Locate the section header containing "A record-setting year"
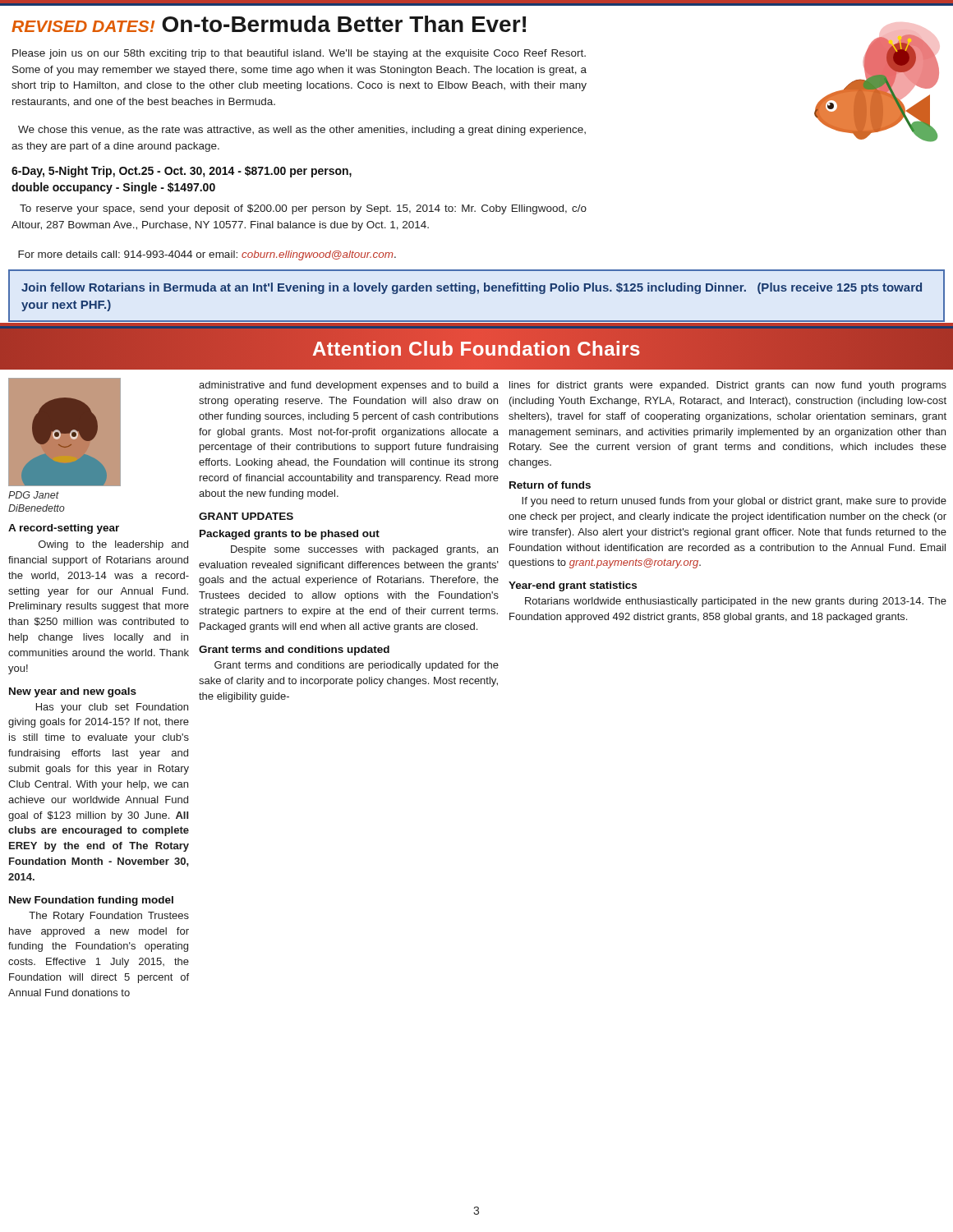The width and height of the screenshot is (953, 1232). click(64, 527)
